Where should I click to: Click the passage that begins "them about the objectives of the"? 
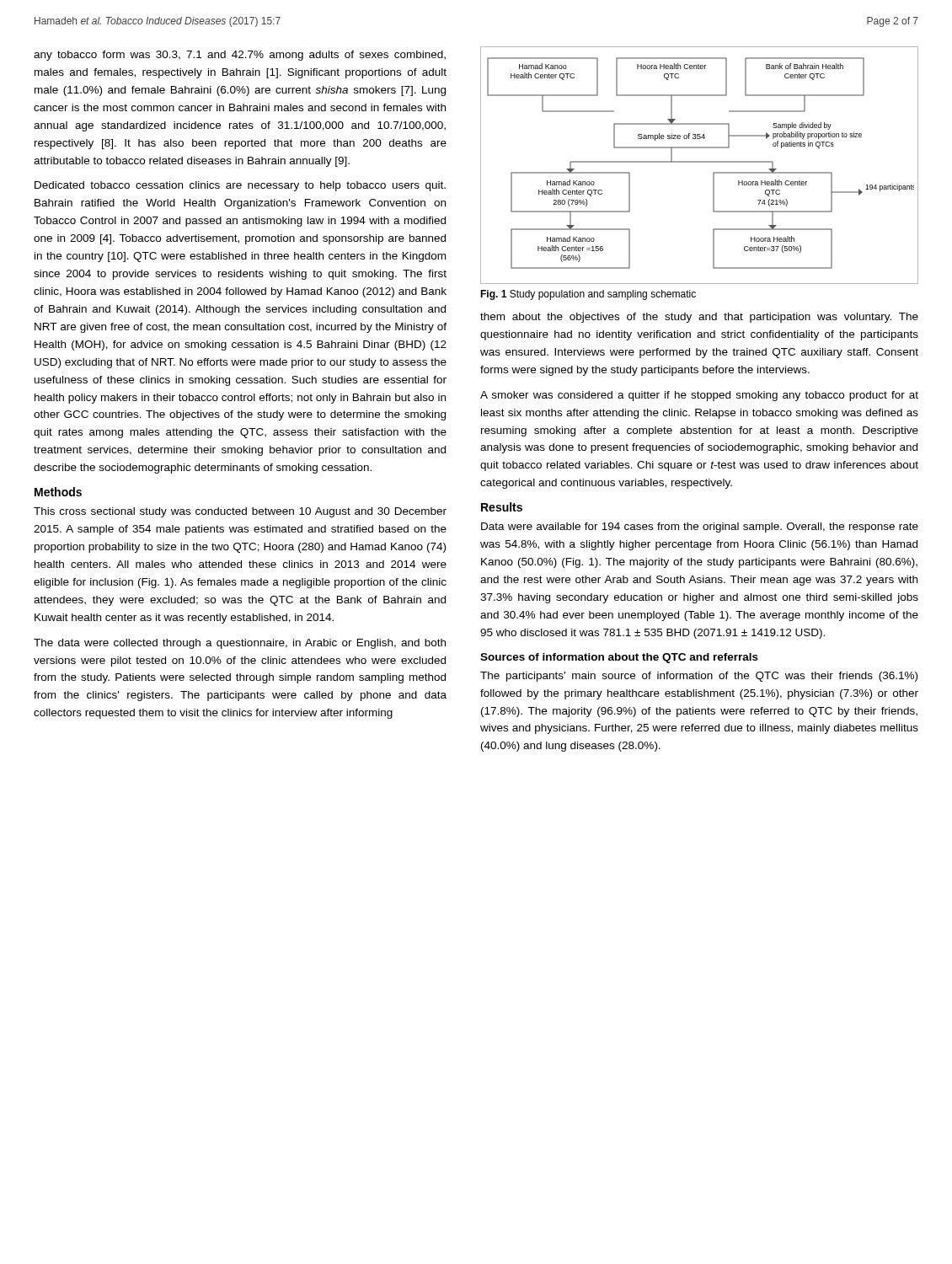click(x=699, y=400)
